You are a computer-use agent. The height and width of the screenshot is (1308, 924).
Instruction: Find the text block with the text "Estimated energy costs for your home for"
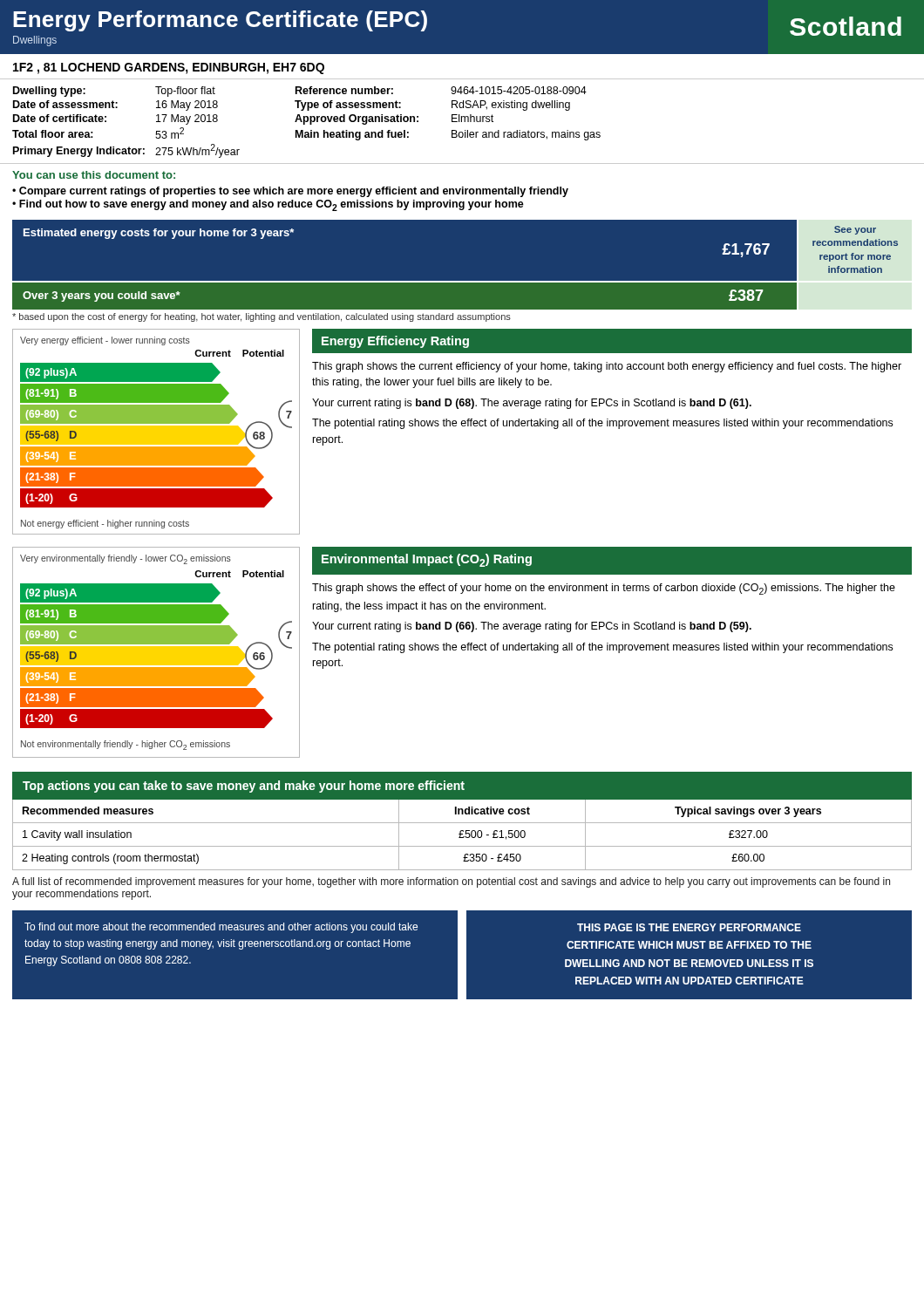462,265
